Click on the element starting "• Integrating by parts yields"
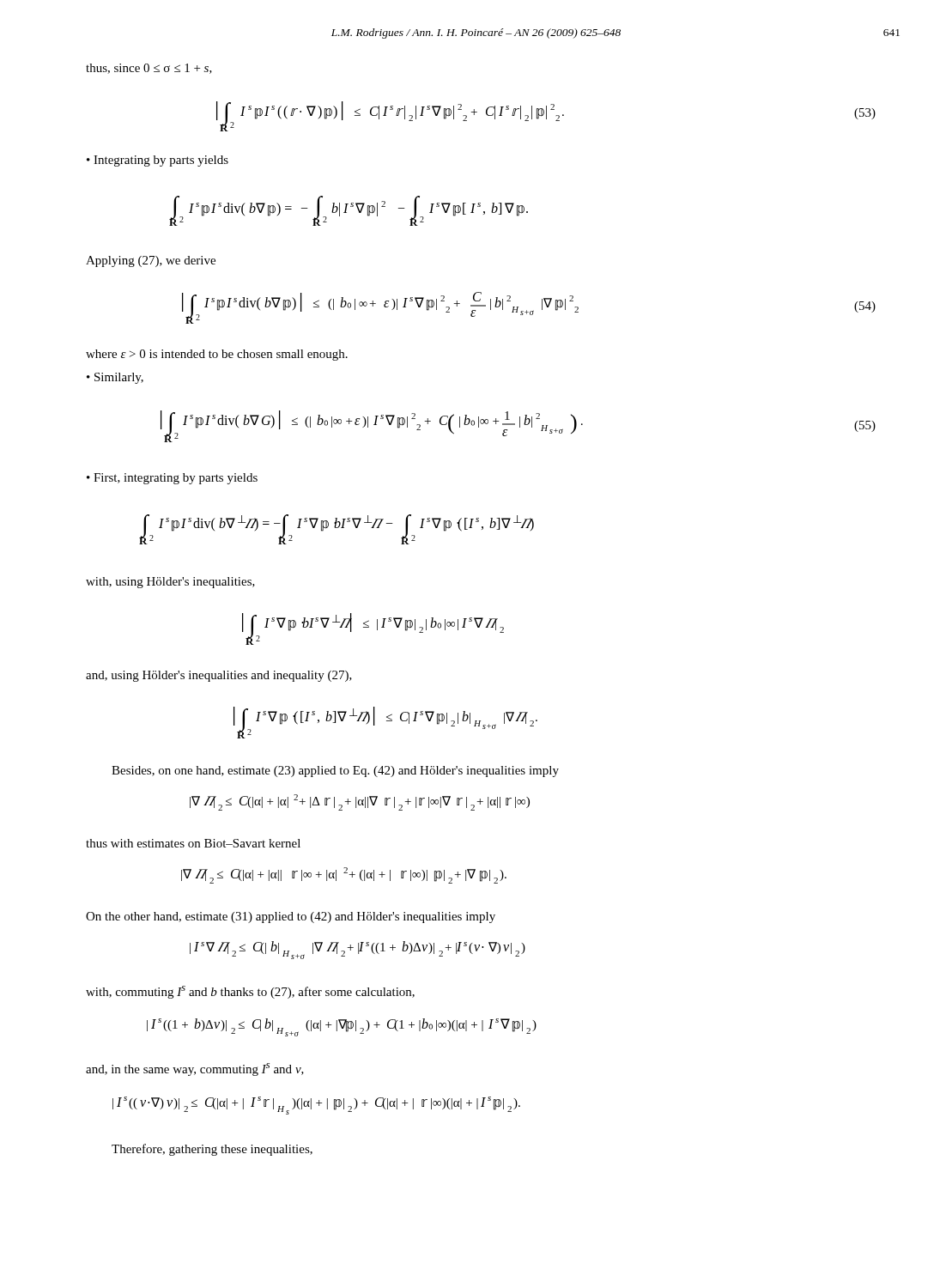 (x=157, y=160)
